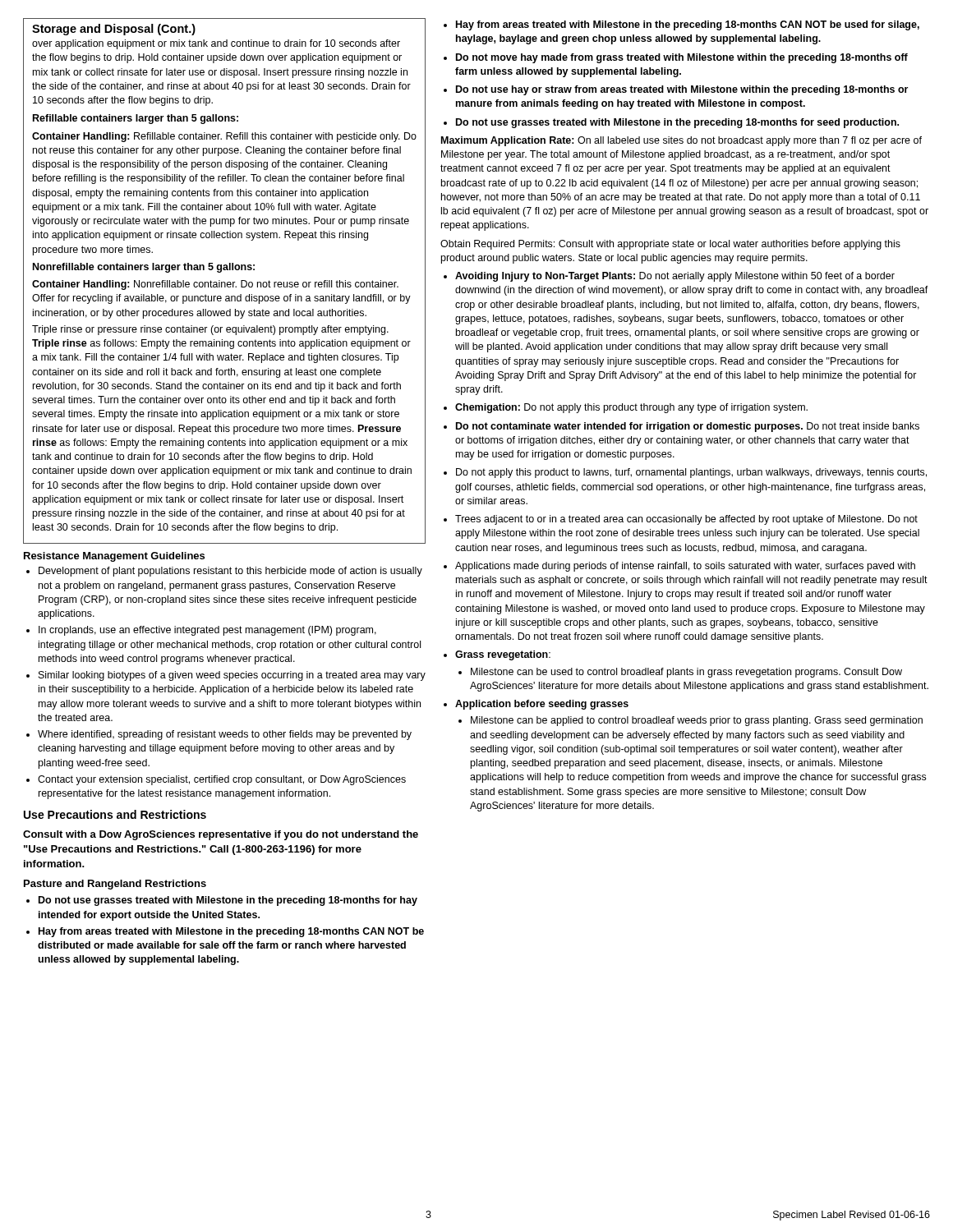Image resolution: width=953 pixels, height=1232 pixels.
Task: Locate the block of text that opens with "over application equipment"
Action: 224,72
